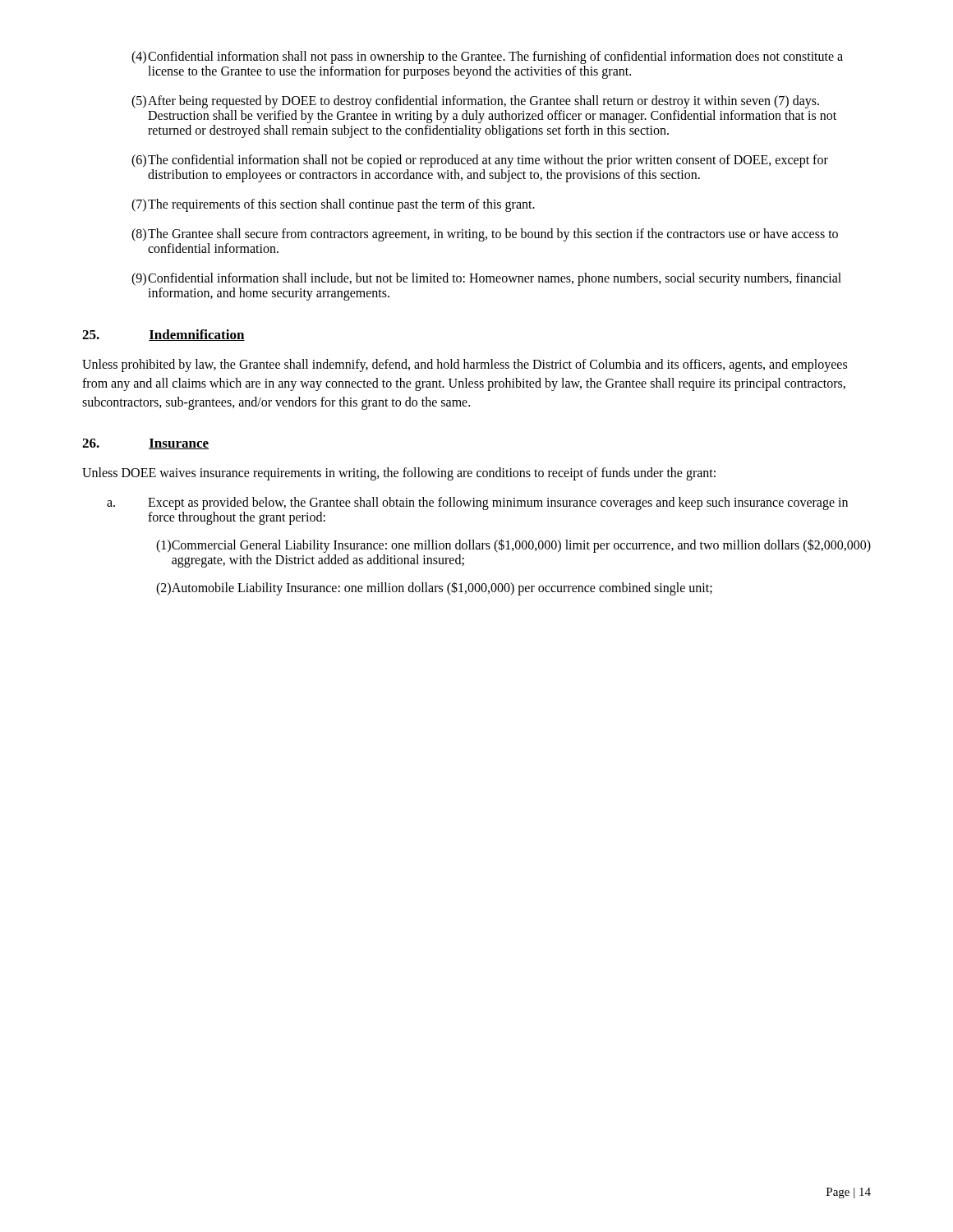Click on the element starting "(4) Confidential information"

click(476, 64)
